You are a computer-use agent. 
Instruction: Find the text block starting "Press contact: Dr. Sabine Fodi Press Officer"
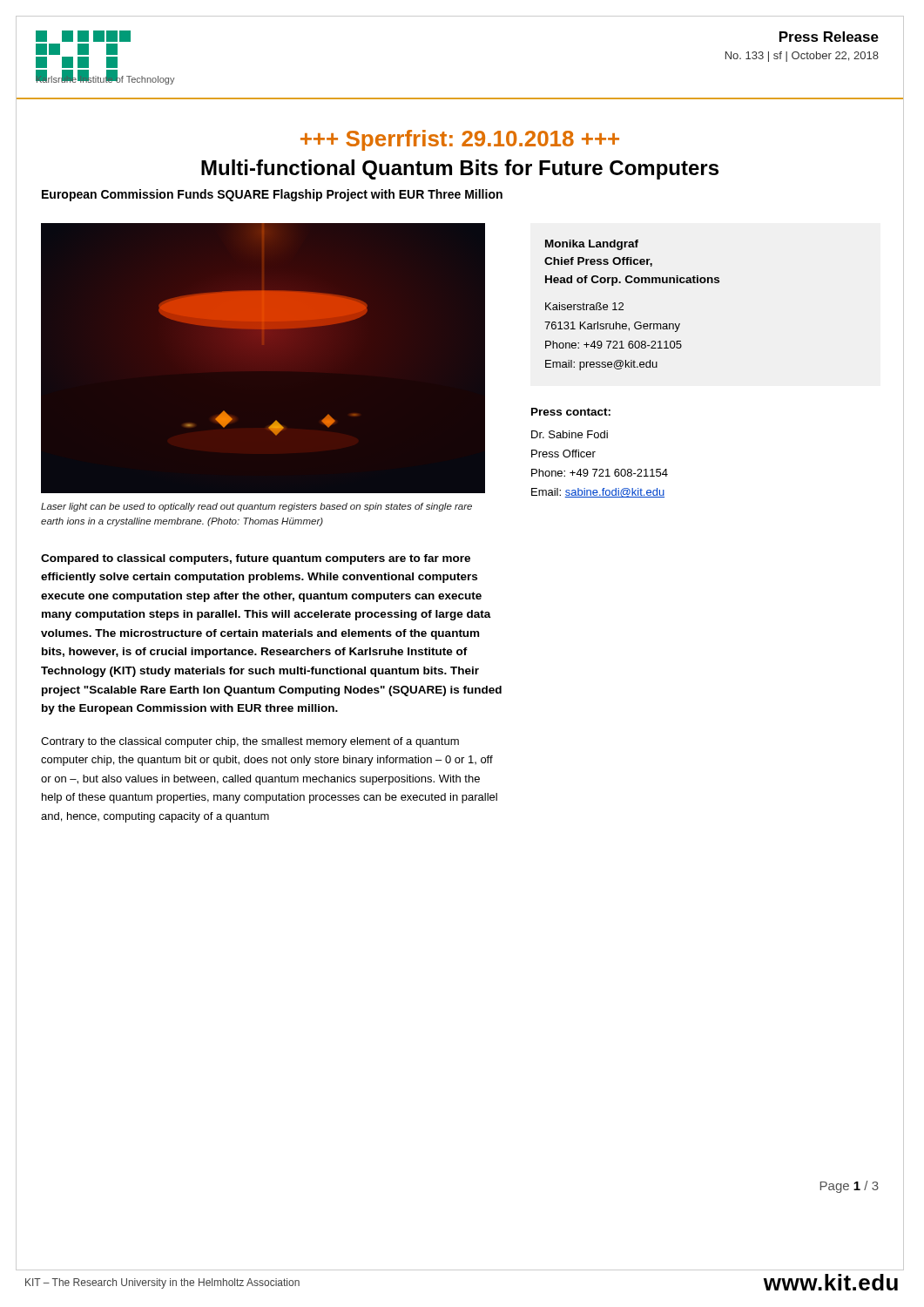click(571, 412)
